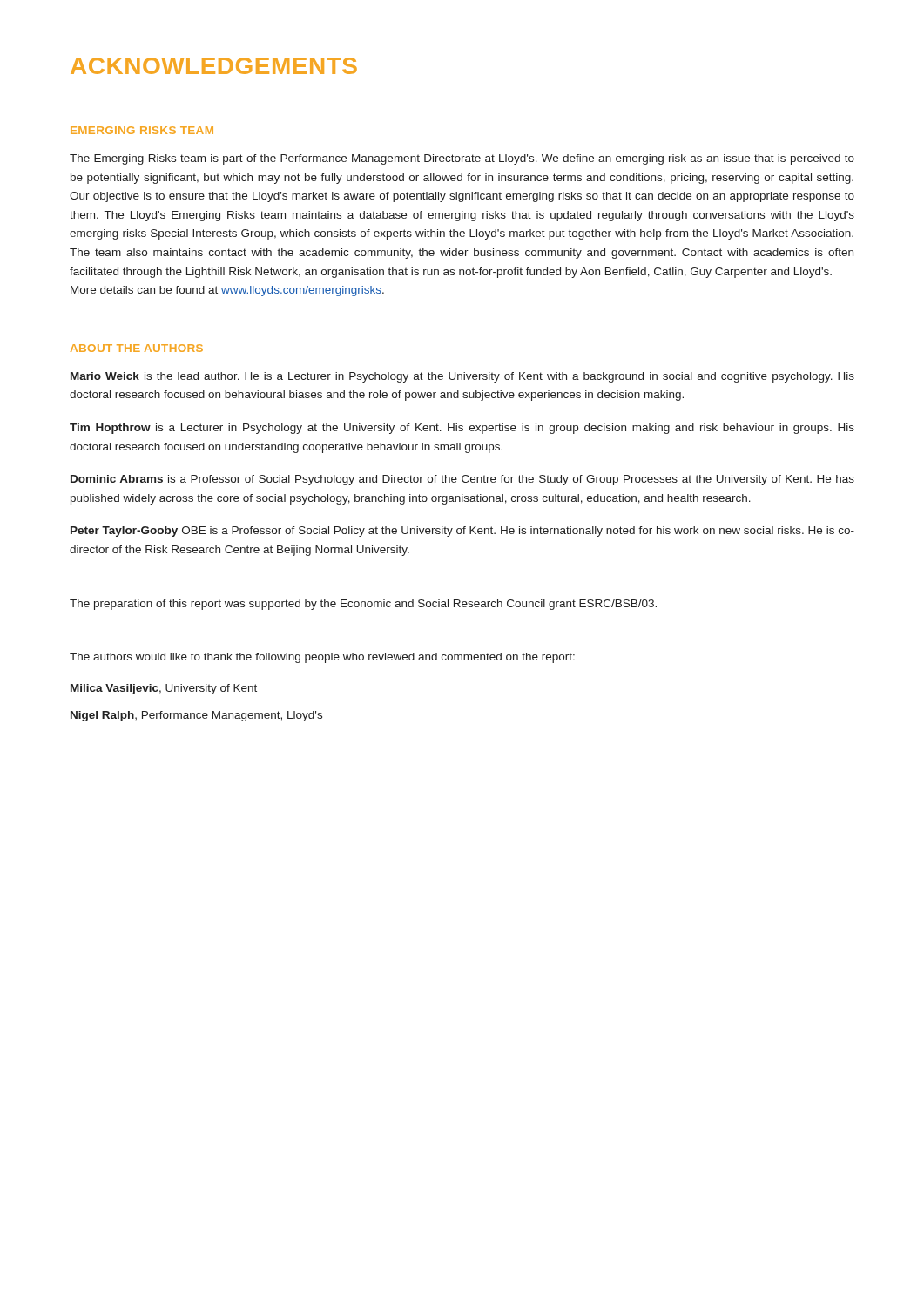Viewport: 924px width, 1307px height.
Task: Find "ABOUT THE AUTHORS" on this page
Action: 137,348
